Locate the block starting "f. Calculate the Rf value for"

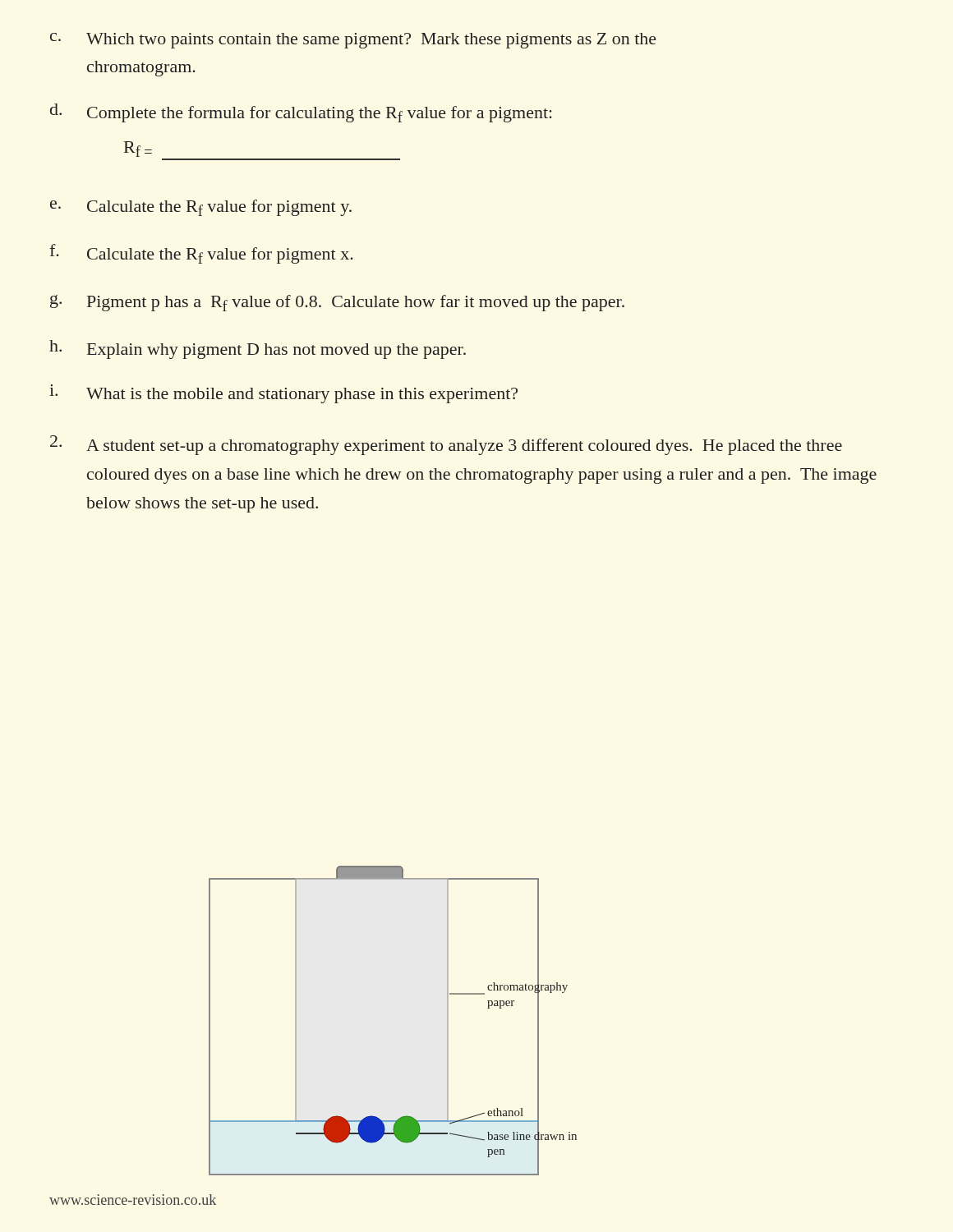[x=202, y=256]
